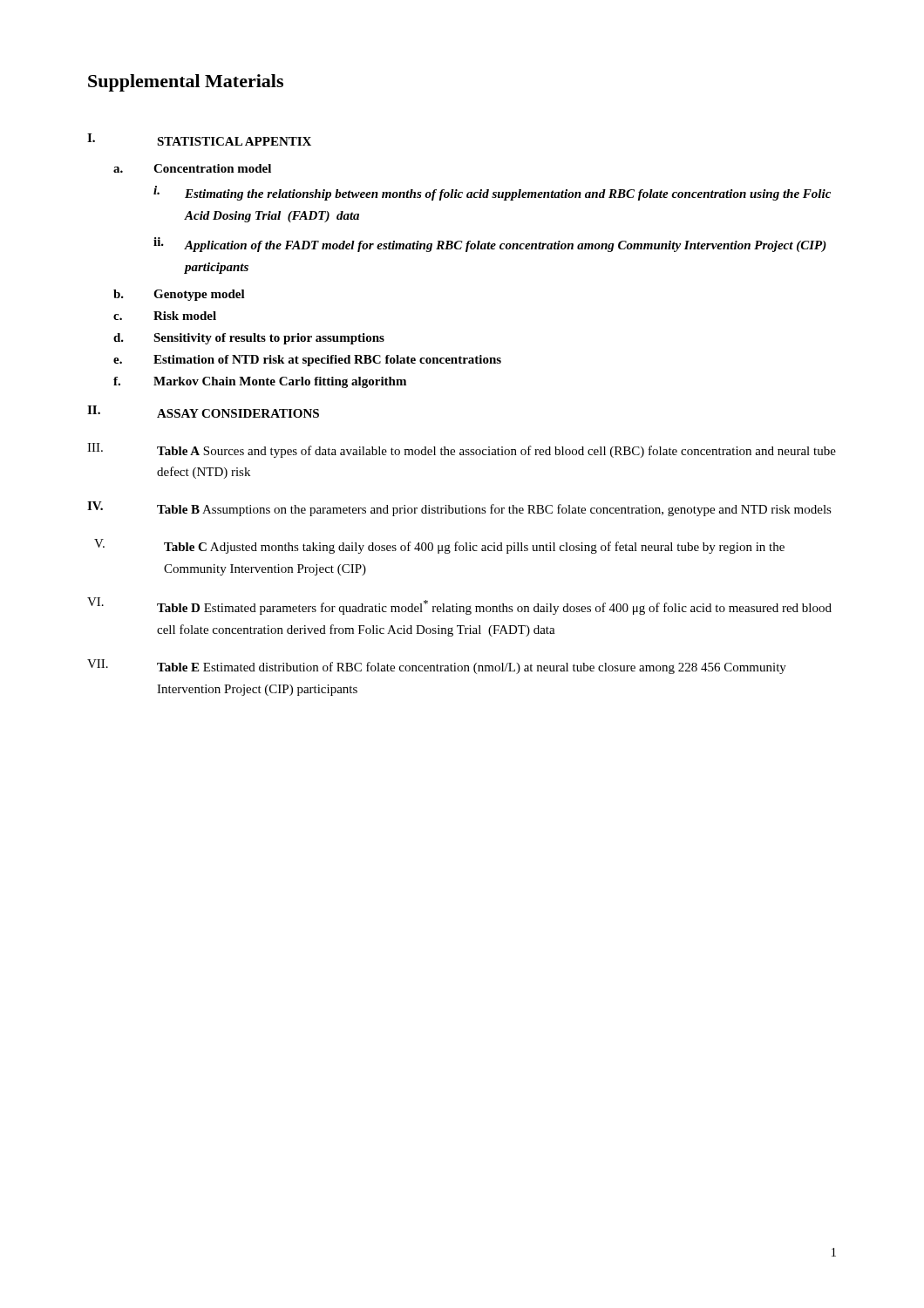Select the list item with the text "f. Markov Chain Monte"
This screenshot has height=1308, width=924.
click(x=260, y=382)
